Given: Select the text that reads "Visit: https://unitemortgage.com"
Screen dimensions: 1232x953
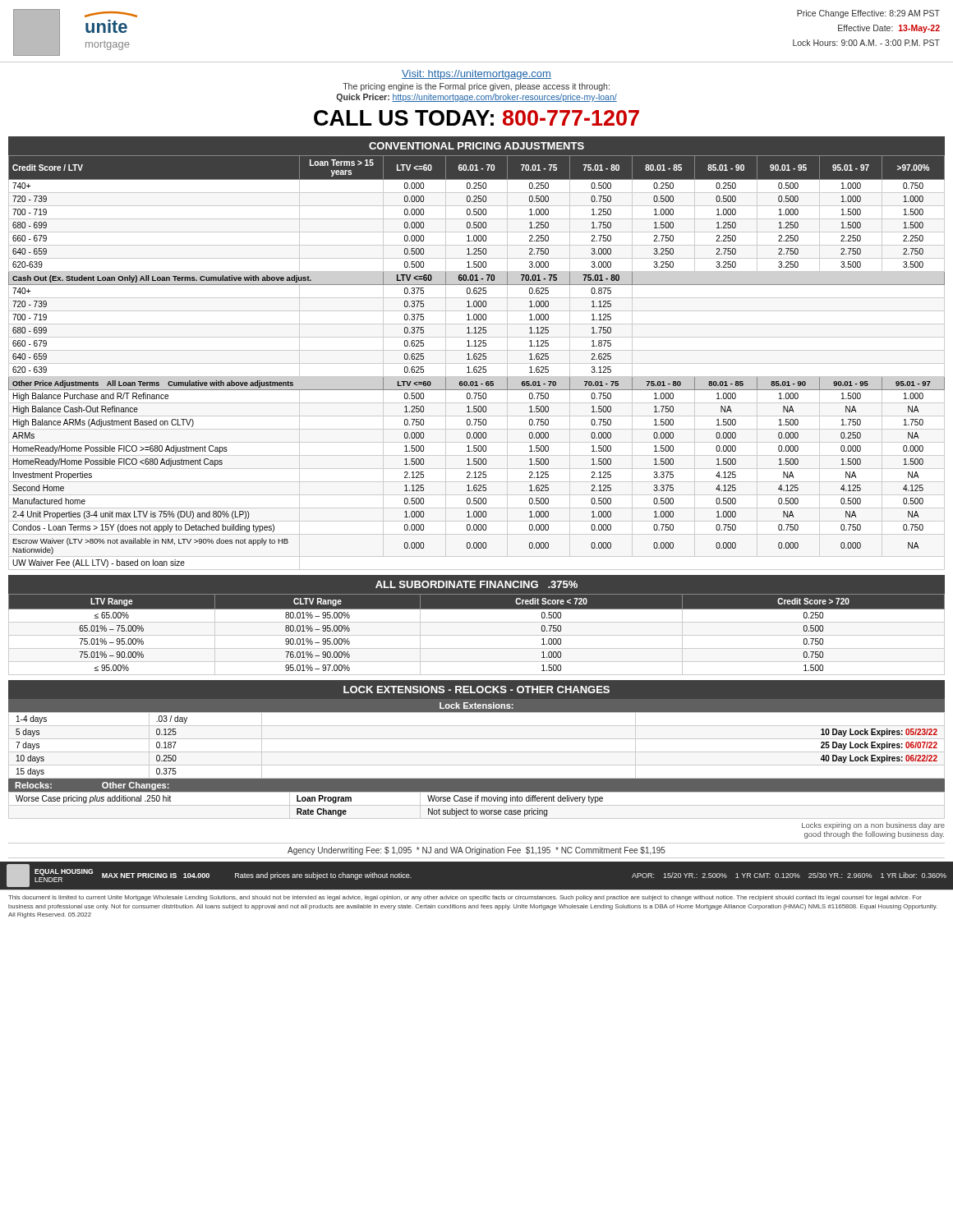Looking at the screenshot, I should [x=476, y=74].
